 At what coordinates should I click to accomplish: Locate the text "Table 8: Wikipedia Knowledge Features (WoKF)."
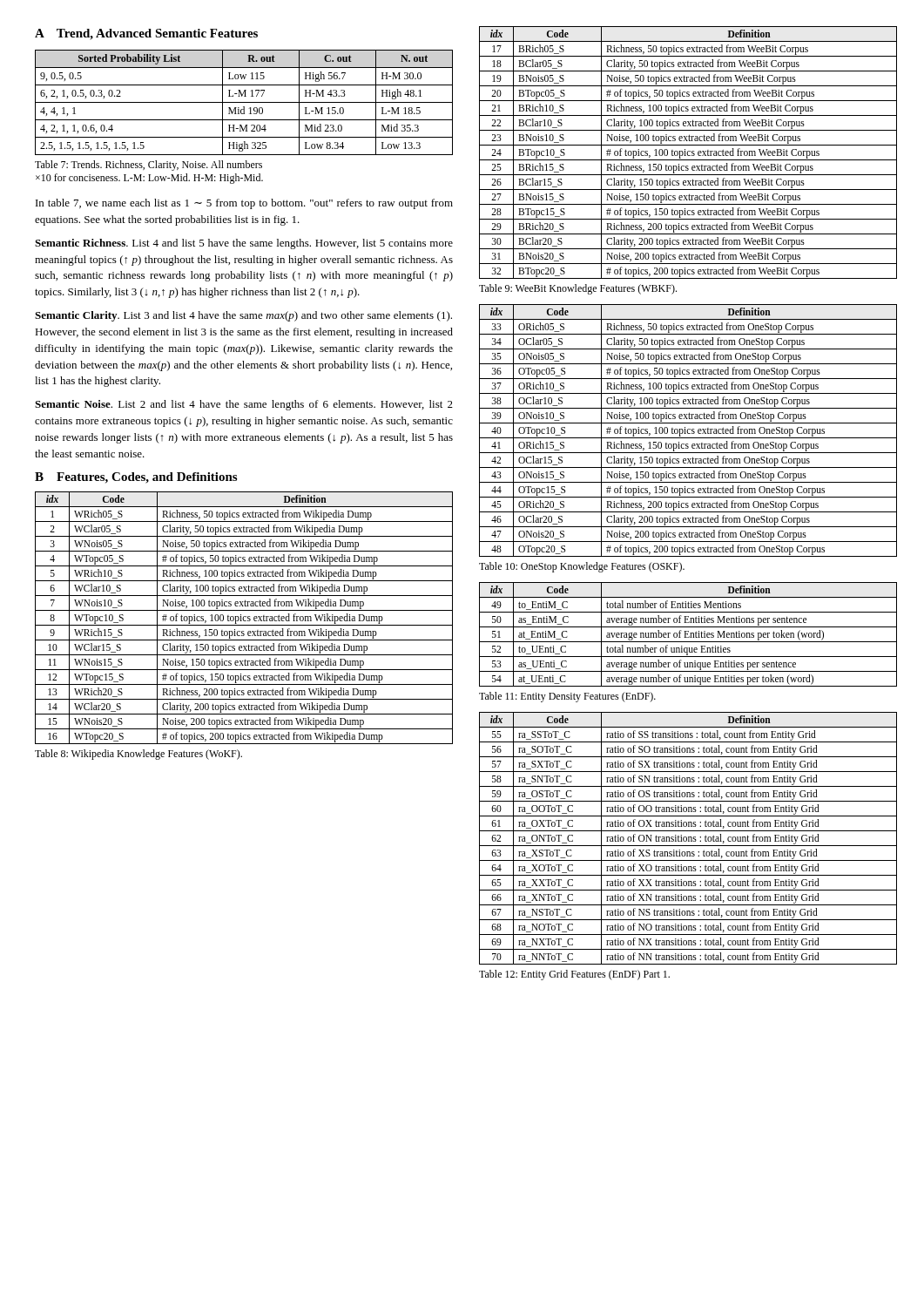(139, 753)
